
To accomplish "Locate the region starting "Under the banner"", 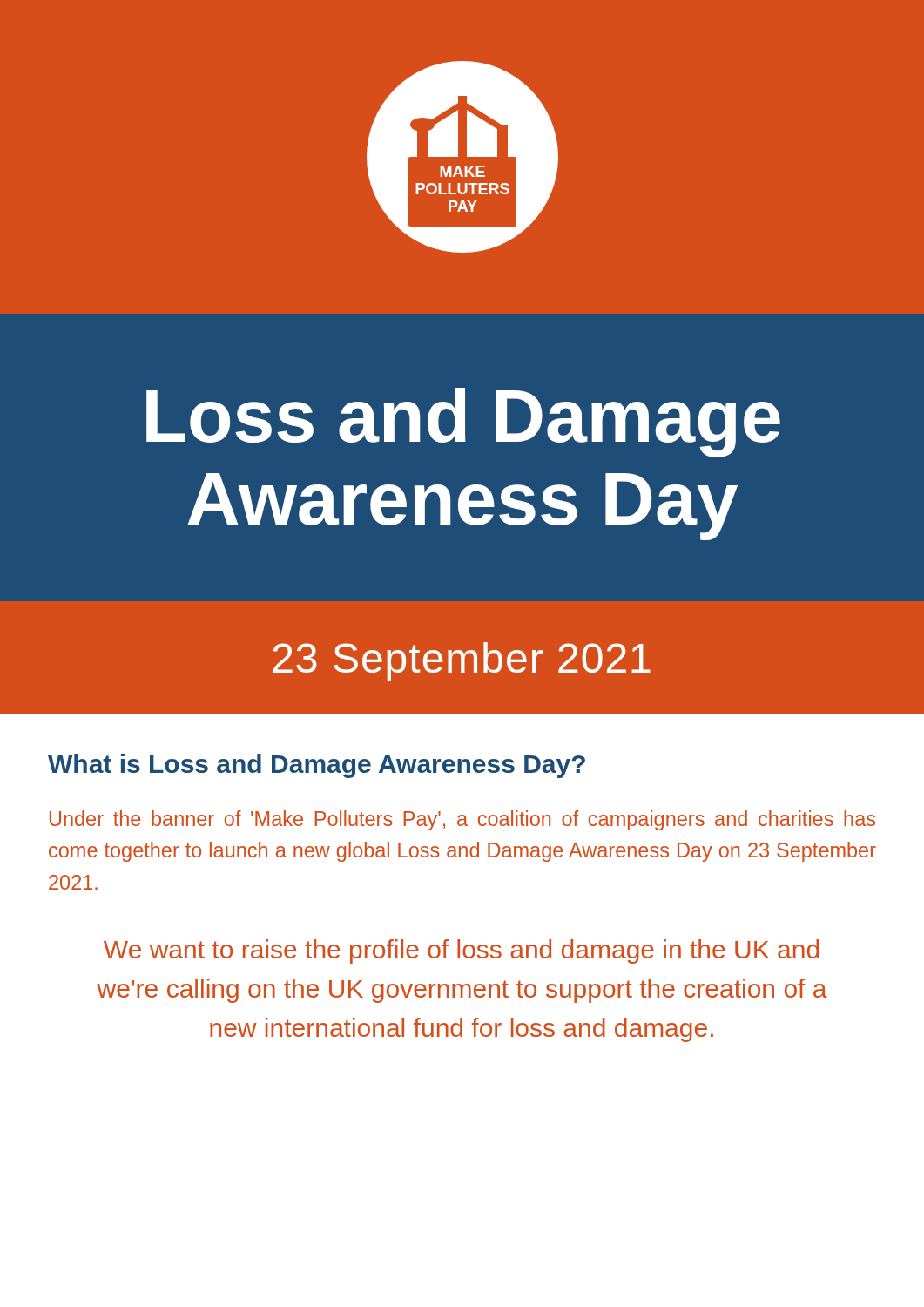I will pos(462,851).
